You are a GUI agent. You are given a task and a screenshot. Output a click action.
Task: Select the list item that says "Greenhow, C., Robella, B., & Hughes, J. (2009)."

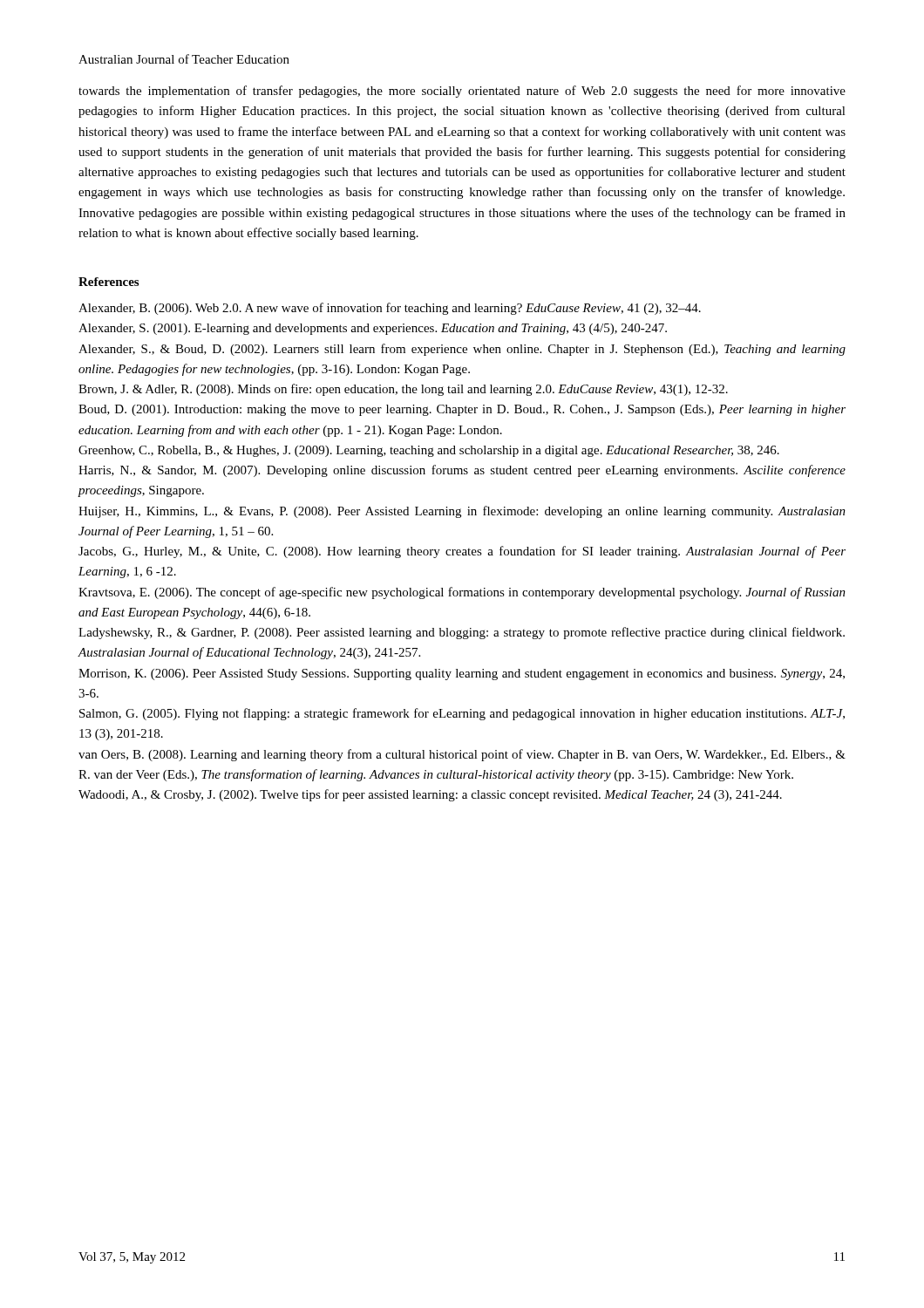coord(429,450)
